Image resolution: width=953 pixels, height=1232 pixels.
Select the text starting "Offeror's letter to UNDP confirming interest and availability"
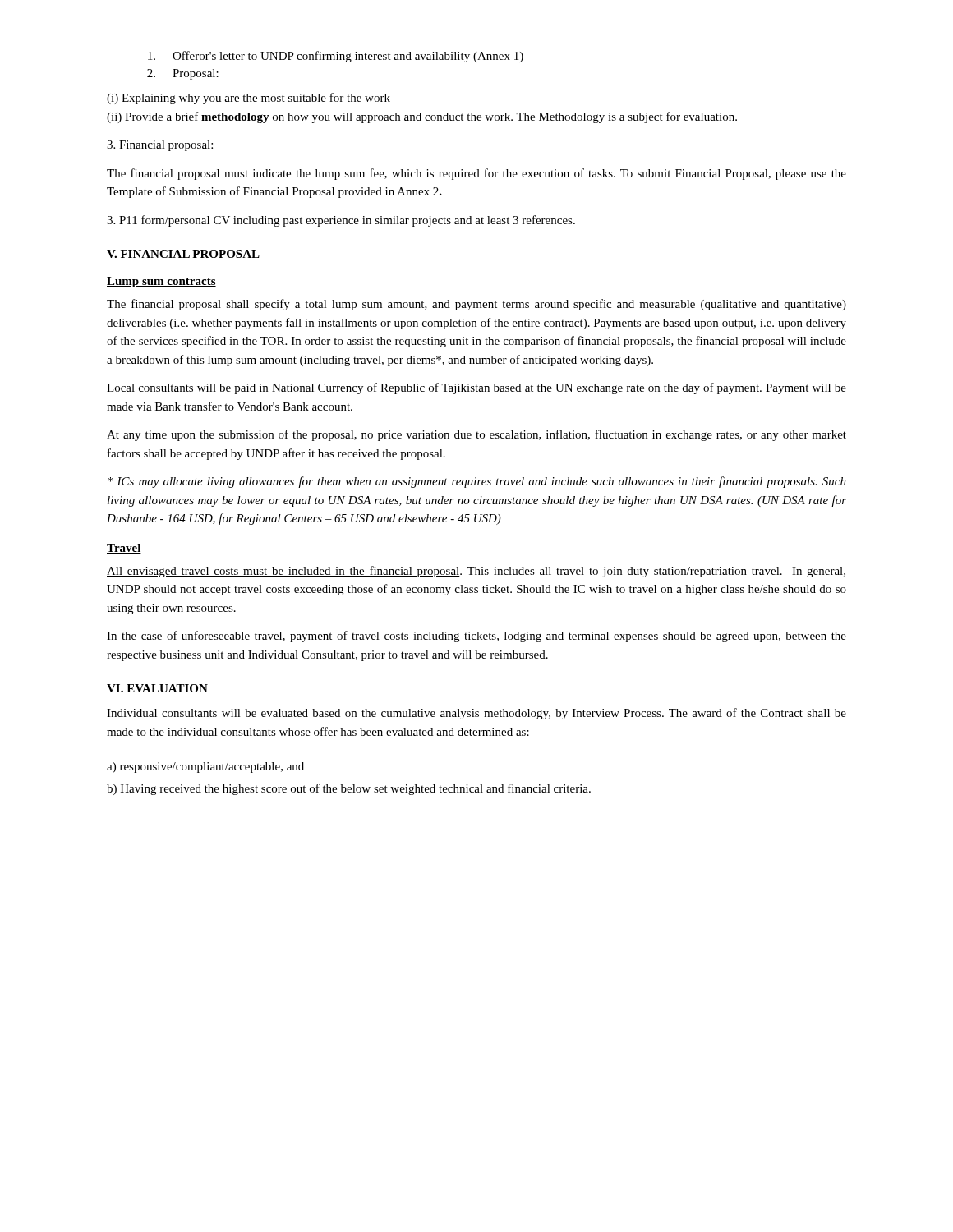point(476,56)
